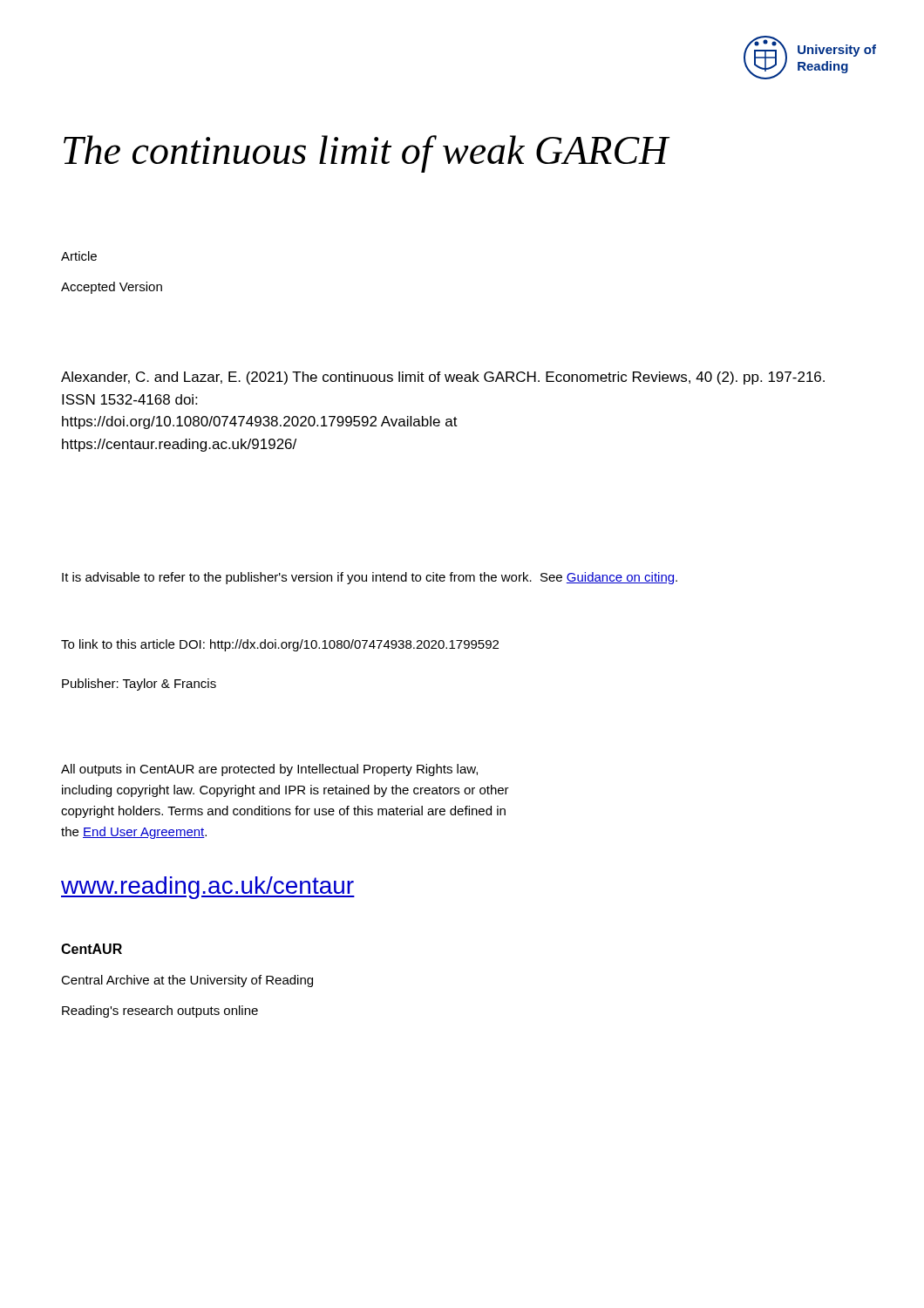Locate the block starting "The continuous limit of weak GARCH"

tap(462, 151)
